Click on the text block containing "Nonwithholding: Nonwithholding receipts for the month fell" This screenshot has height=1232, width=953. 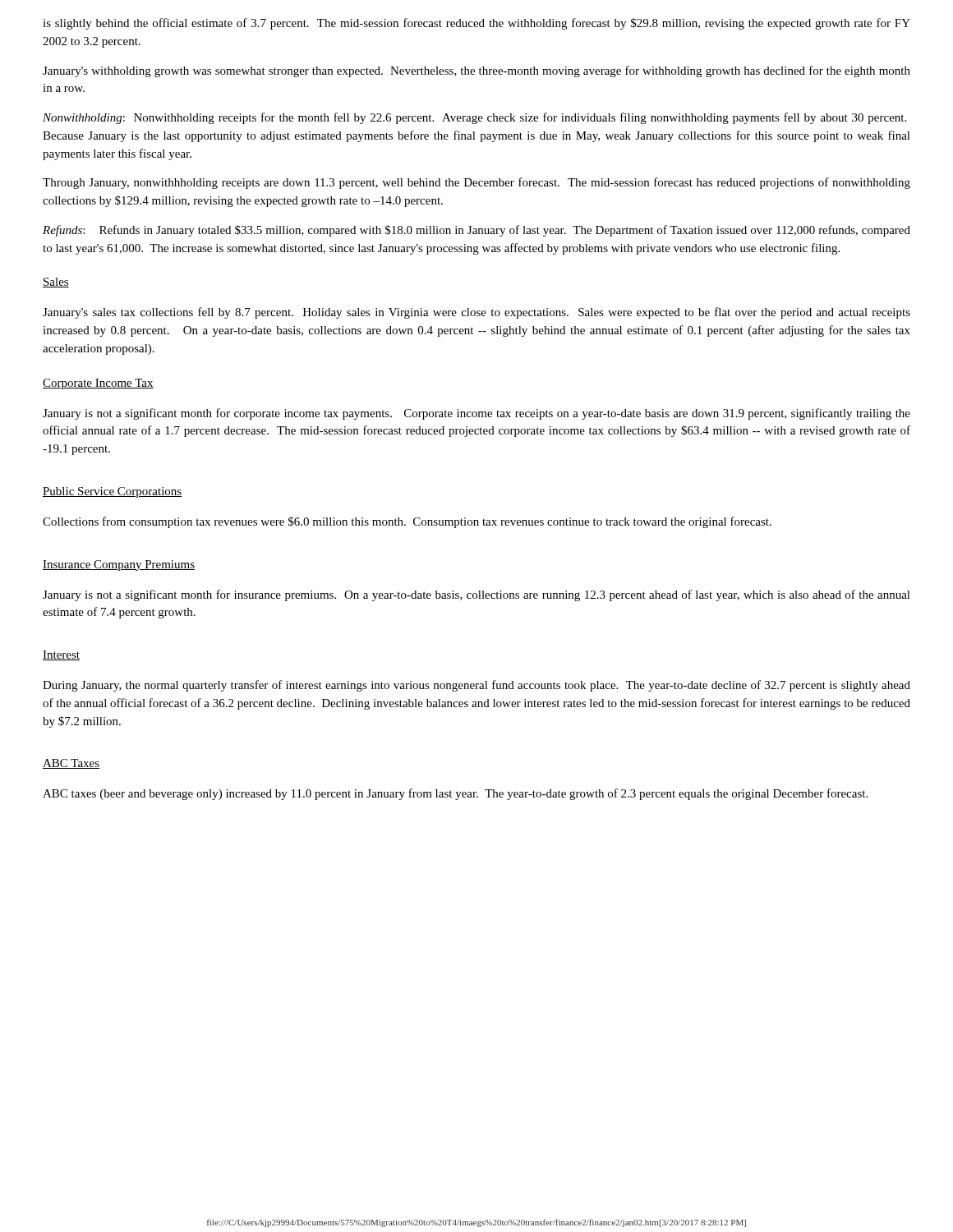tap(476, 135)
